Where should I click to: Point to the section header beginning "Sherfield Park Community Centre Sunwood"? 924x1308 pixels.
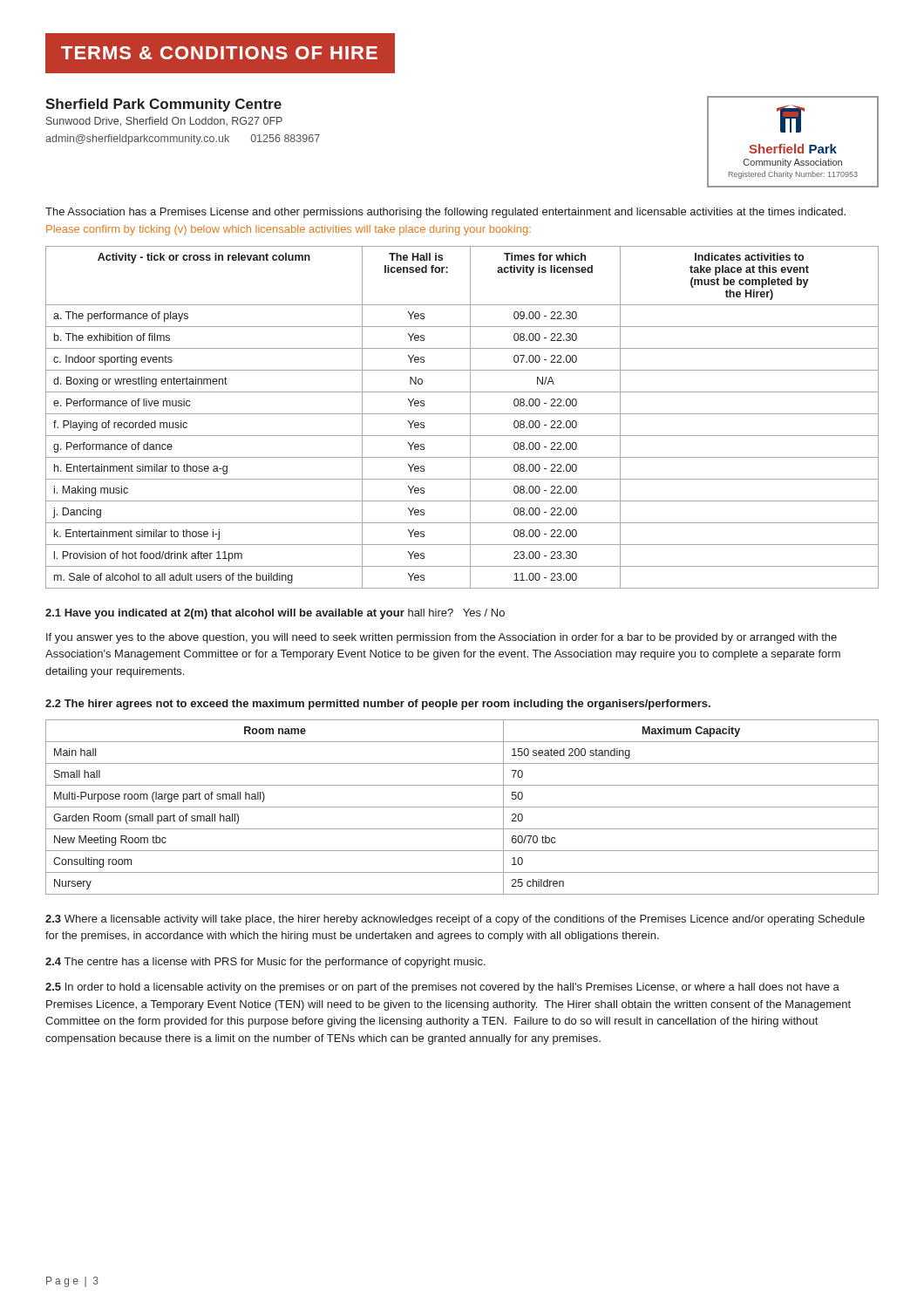pyautogui.click(x=193, y=120)
